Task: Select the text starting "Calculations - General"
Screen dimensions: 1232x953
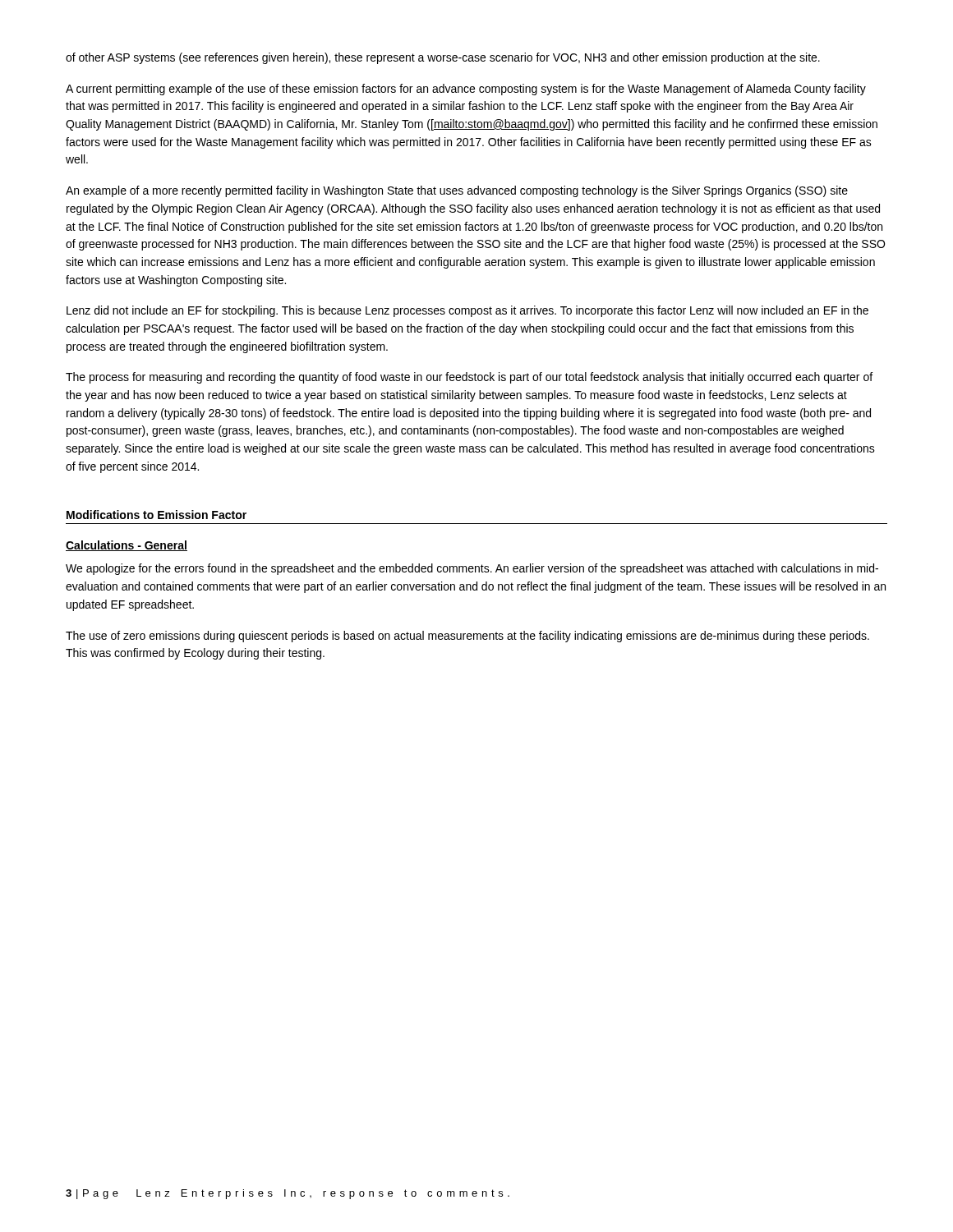Action: pos(126,546)
